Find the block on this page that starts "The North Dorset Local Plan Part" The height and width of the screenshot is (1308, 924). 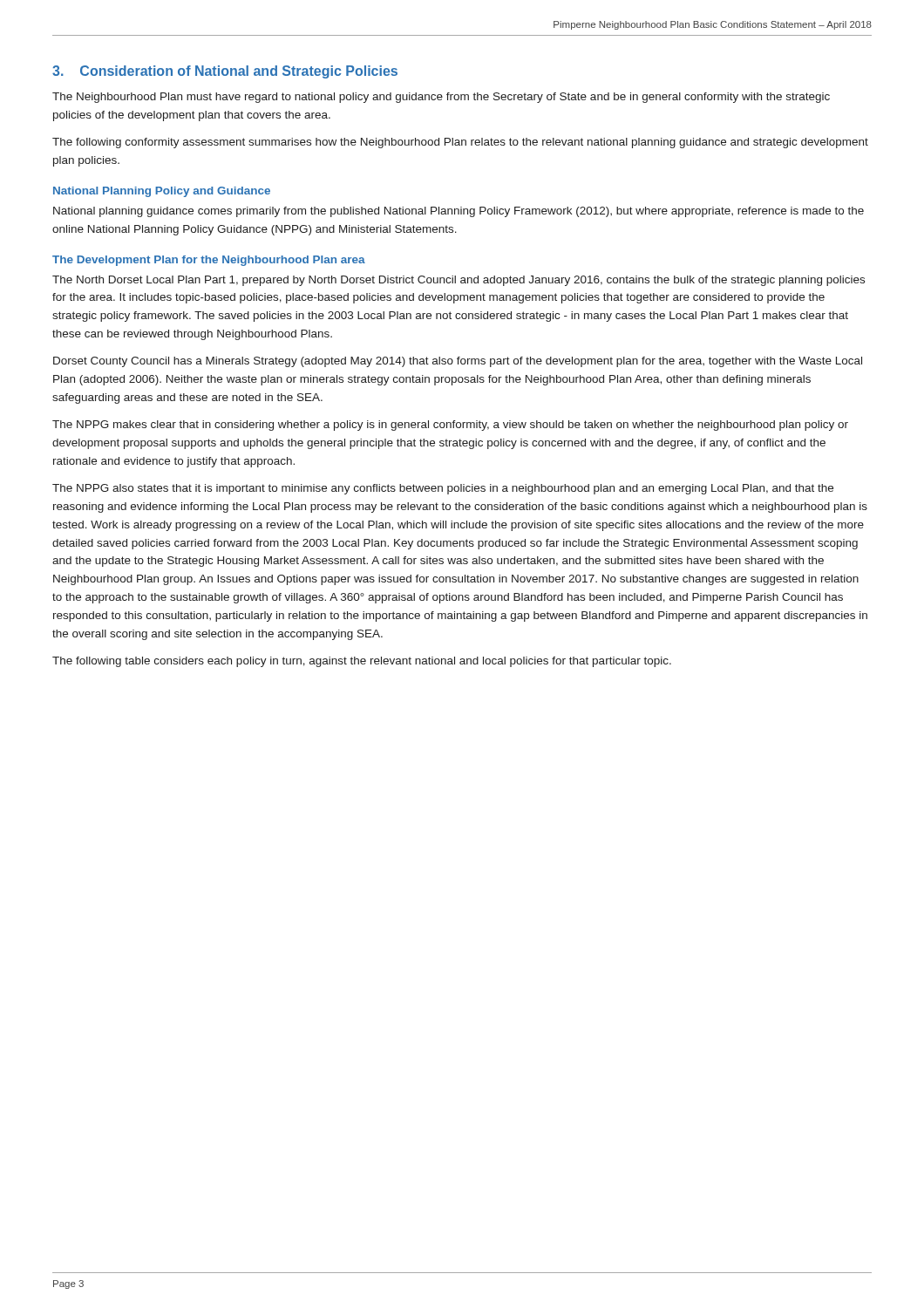[459, 306]
